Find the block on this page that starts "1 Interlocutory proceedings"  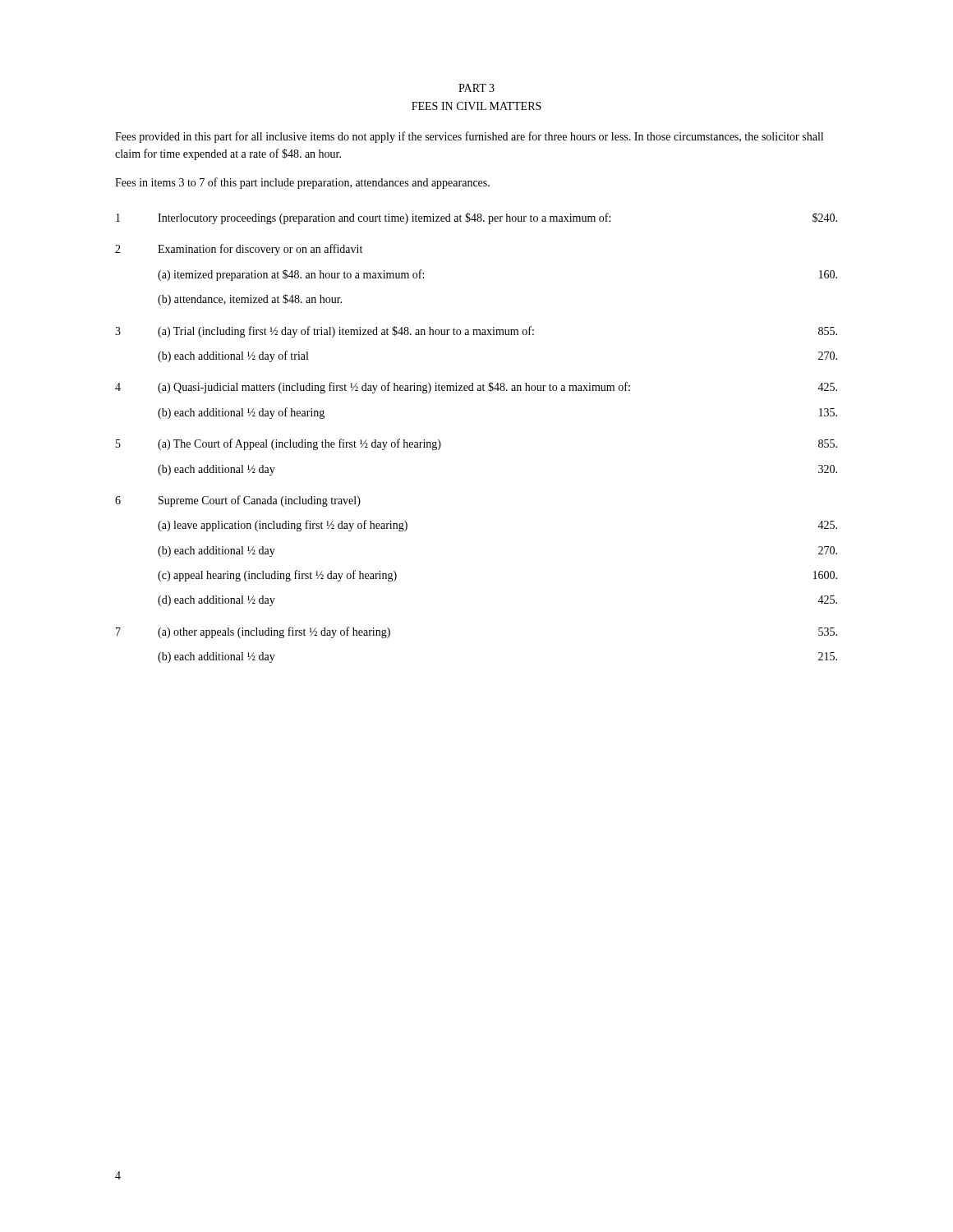pyautogui.click(x=476, y=218)
